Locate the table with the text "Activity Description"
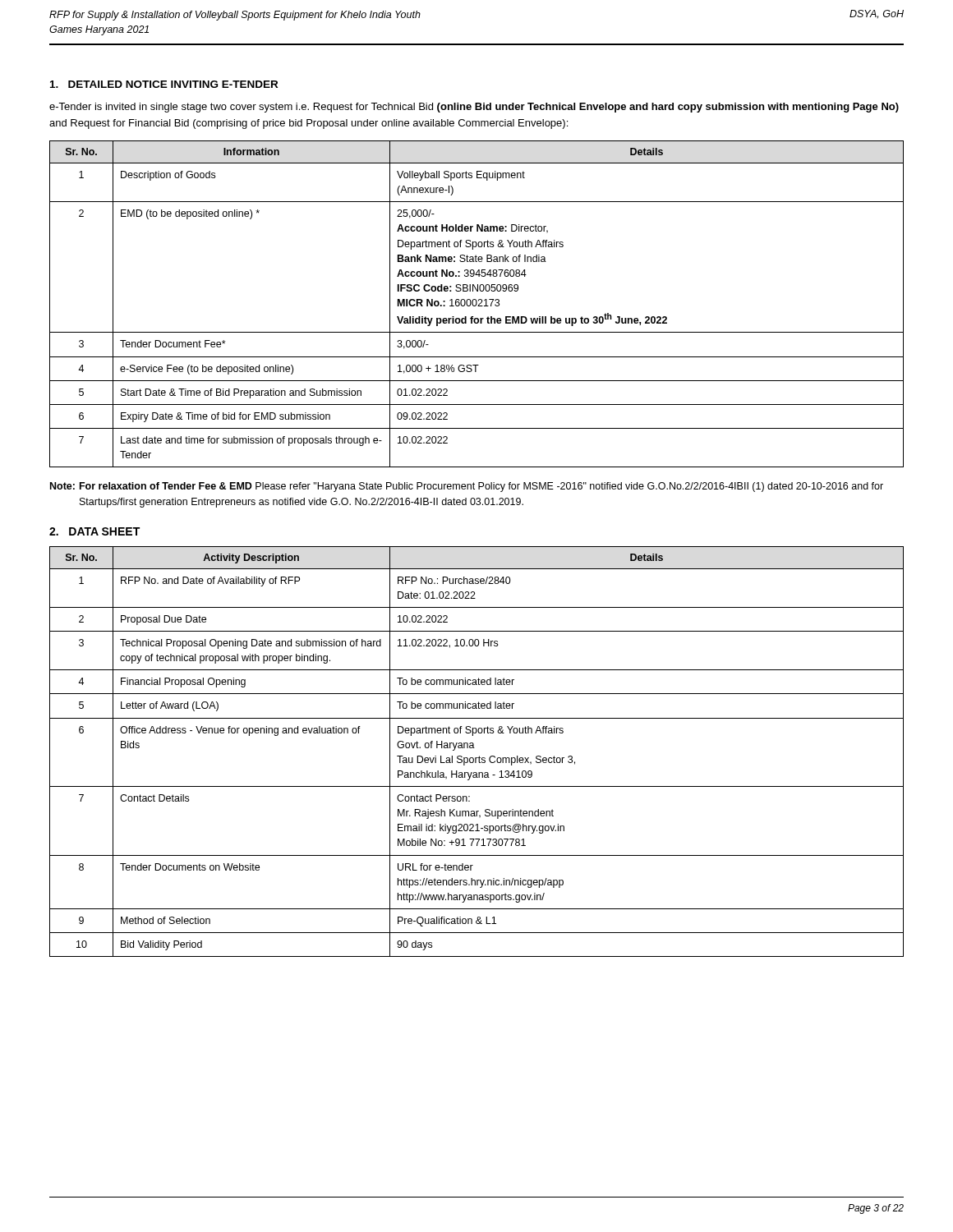Image resolution: width=953 pixels, height=1232 pixels. (x=476, y=751)
